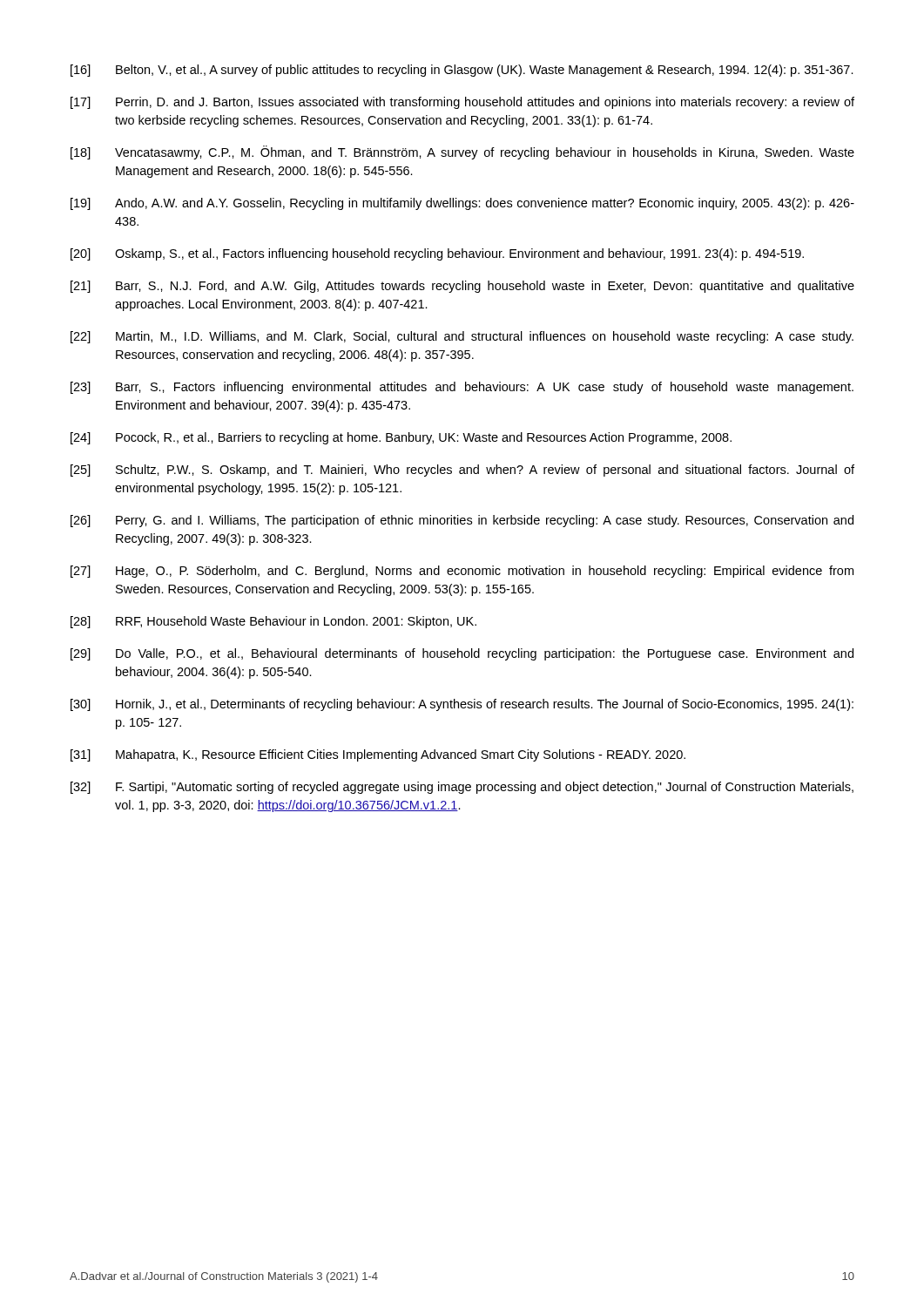
Task: Click on the list item that says "[28] RRF, Household Waste Behaviour in London."
Action: point(462,622)
